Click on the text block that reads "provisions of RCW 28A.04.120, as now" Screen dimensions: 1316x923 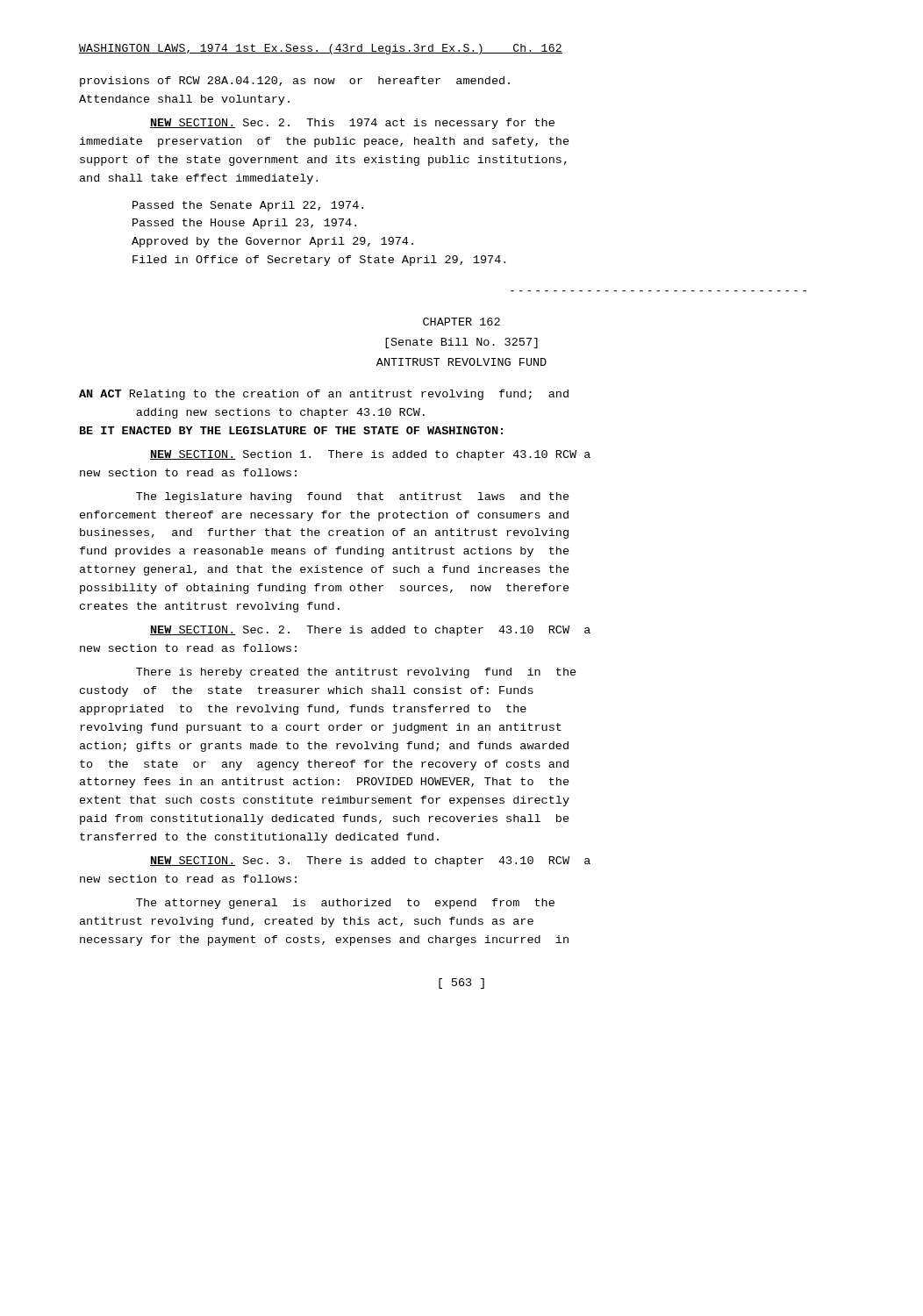(296, 90)
